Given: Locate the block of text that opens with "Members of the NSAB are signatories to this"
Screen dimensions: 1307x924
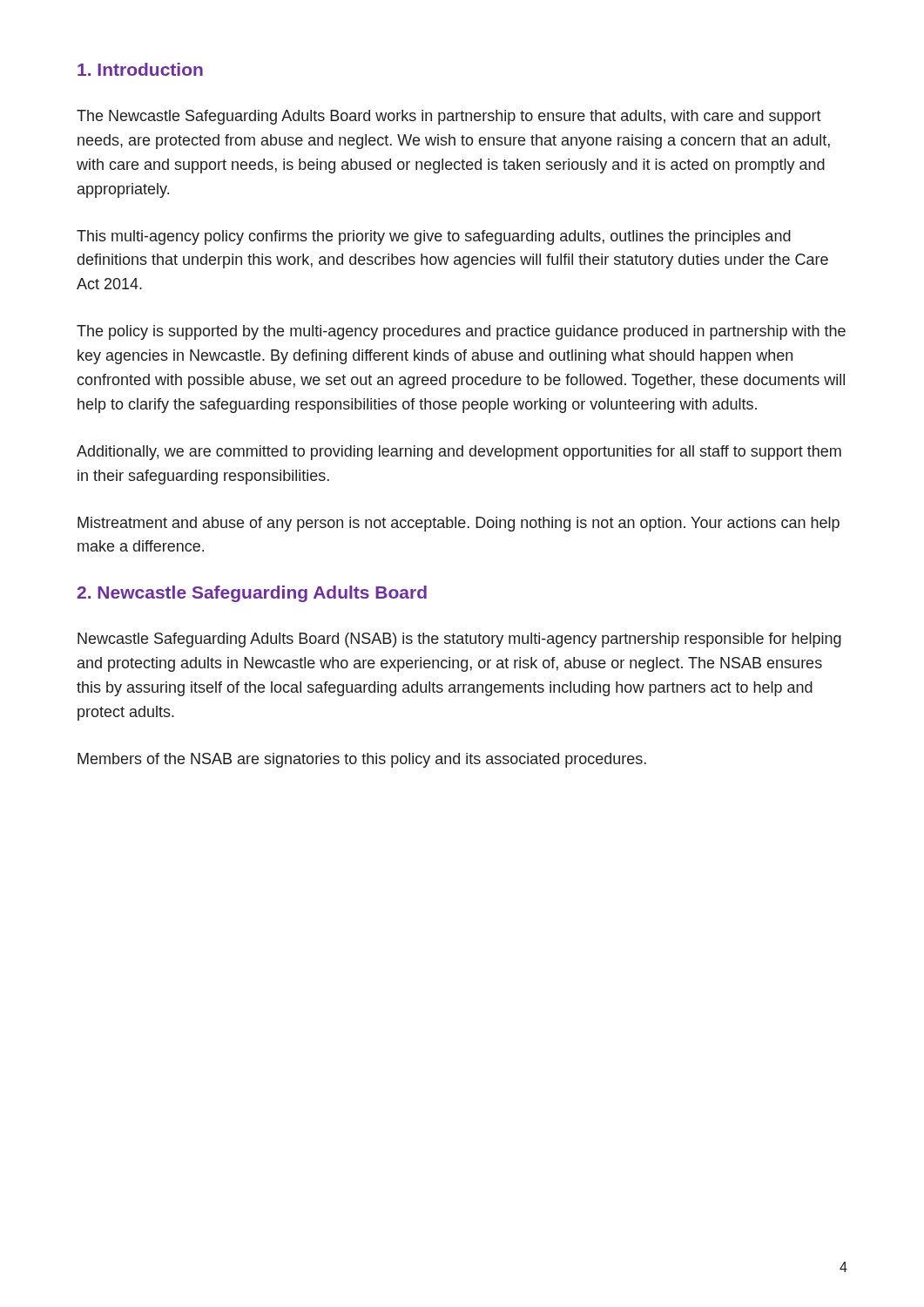Looking at the screenshot, I should pos(362,759).
